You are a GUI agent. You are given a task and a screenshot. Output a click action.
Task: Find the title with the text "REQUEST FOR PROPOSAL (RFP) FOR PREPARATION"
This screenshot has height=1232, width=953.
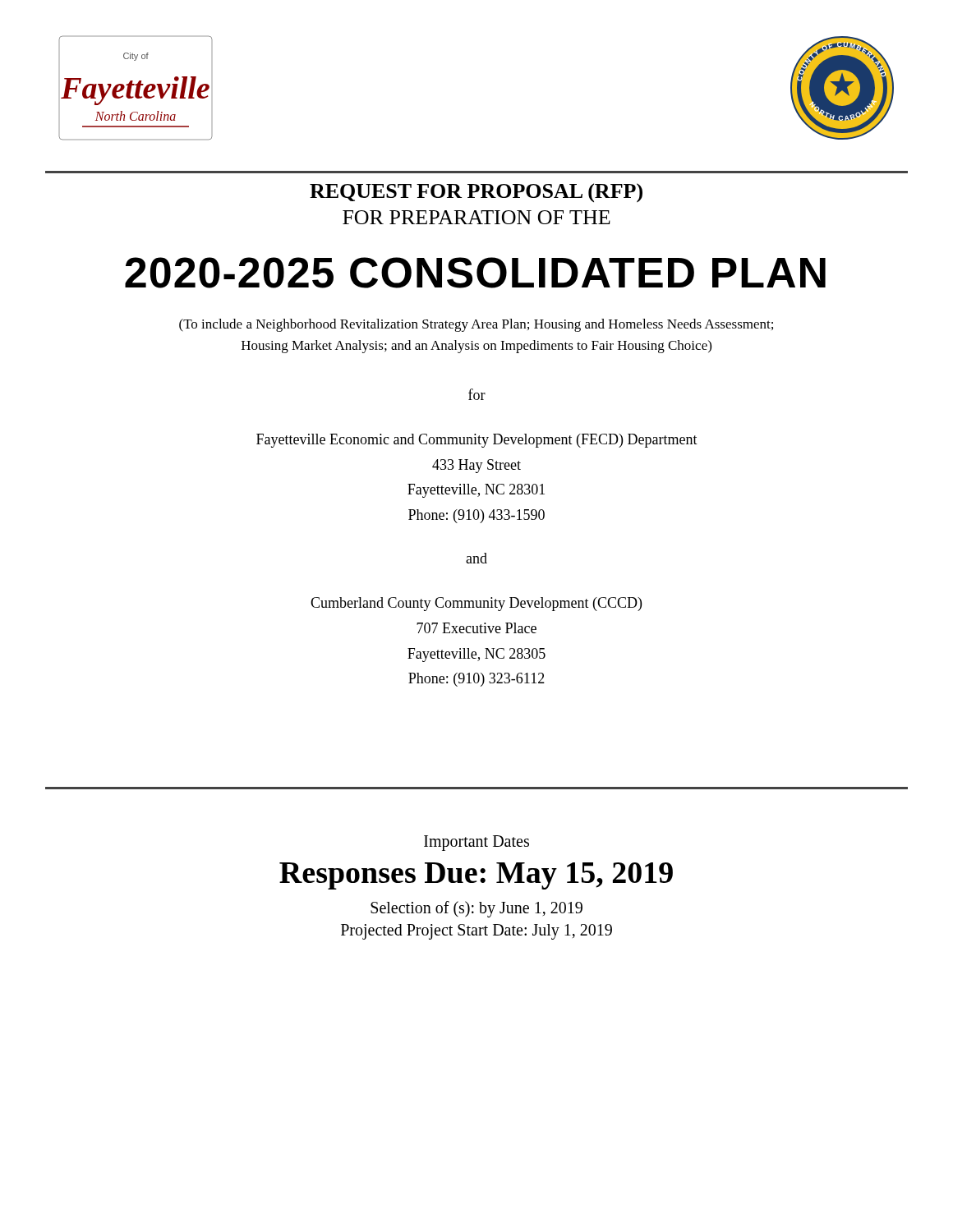[476, 205]
